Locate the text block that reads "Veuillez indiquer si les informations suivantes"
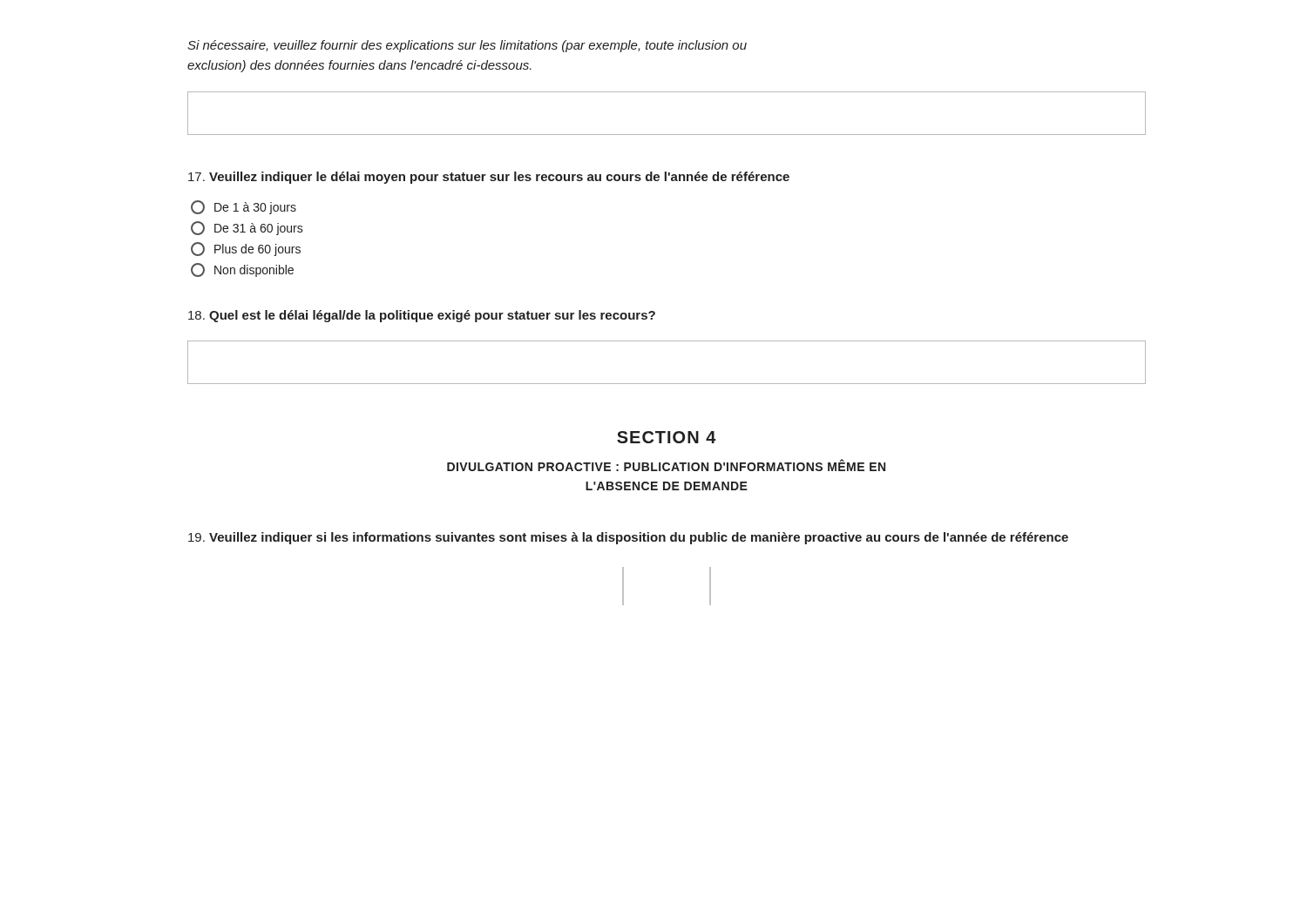The image size is (1307, 924). point(628,537)
